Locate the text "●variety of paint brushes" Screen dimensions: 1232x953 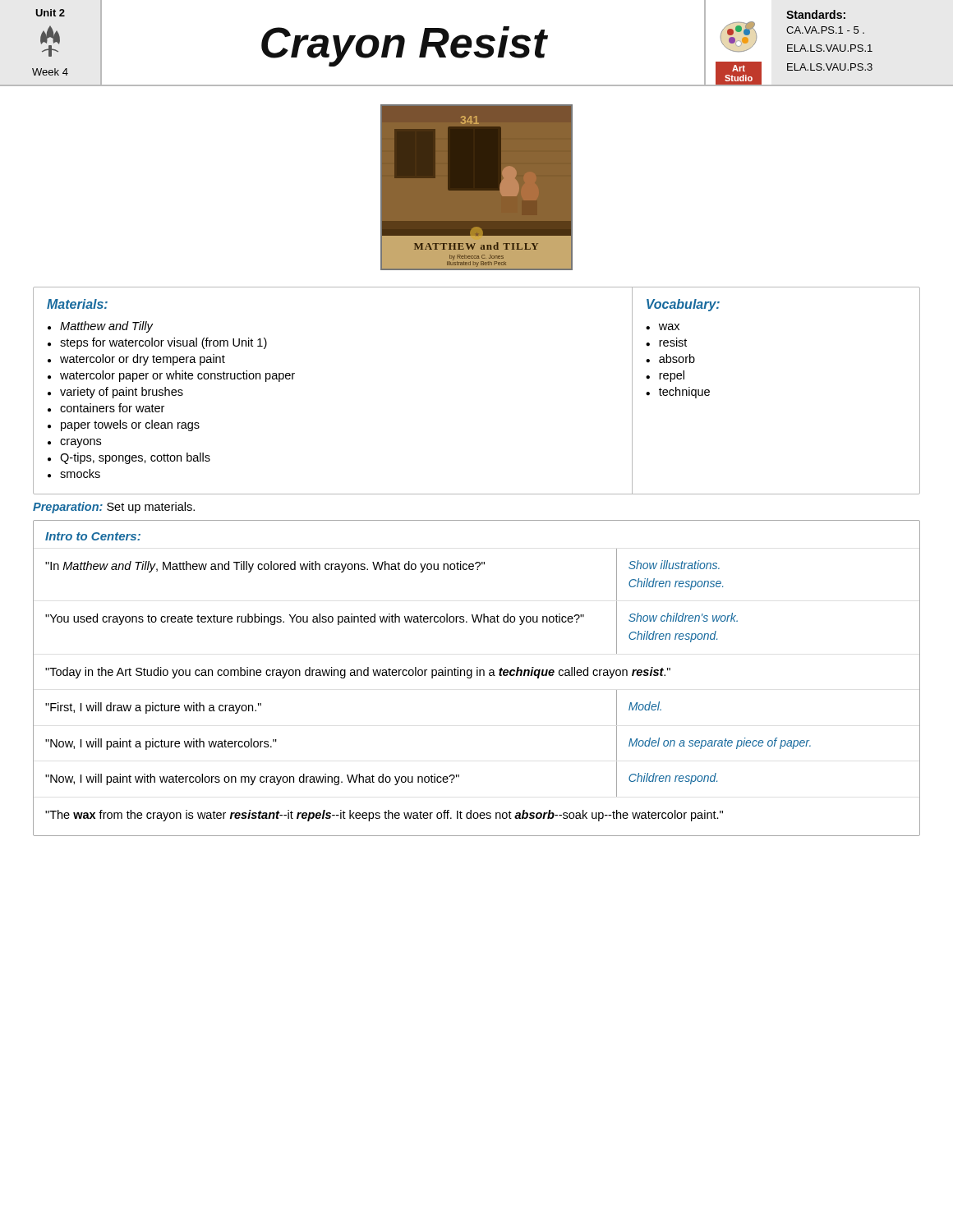coord(115,392)
